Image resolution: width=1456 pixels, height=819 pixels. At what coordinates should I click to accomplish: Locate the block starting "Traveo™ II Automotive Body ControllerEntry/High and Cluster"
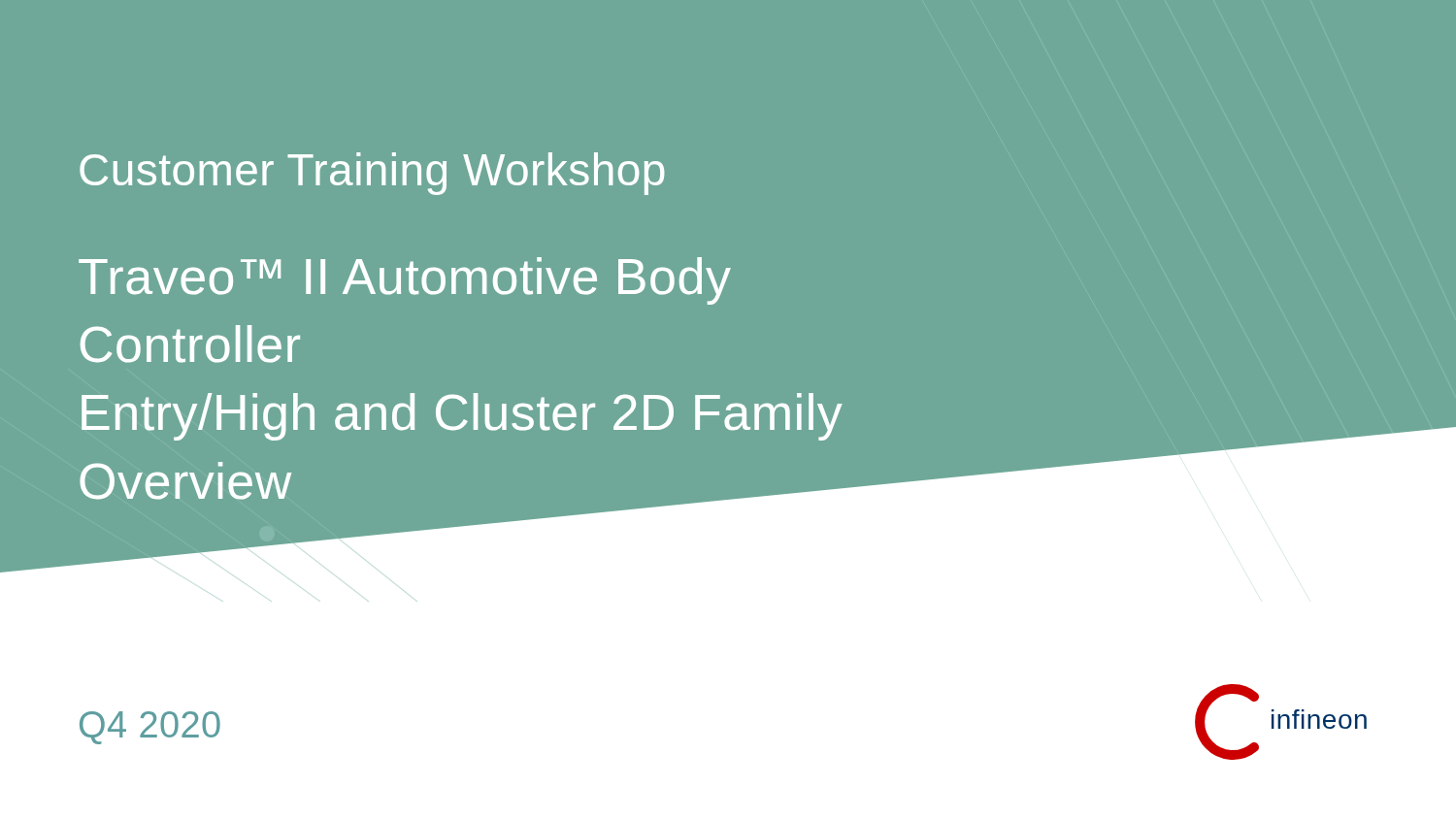[x=460, y=379]
